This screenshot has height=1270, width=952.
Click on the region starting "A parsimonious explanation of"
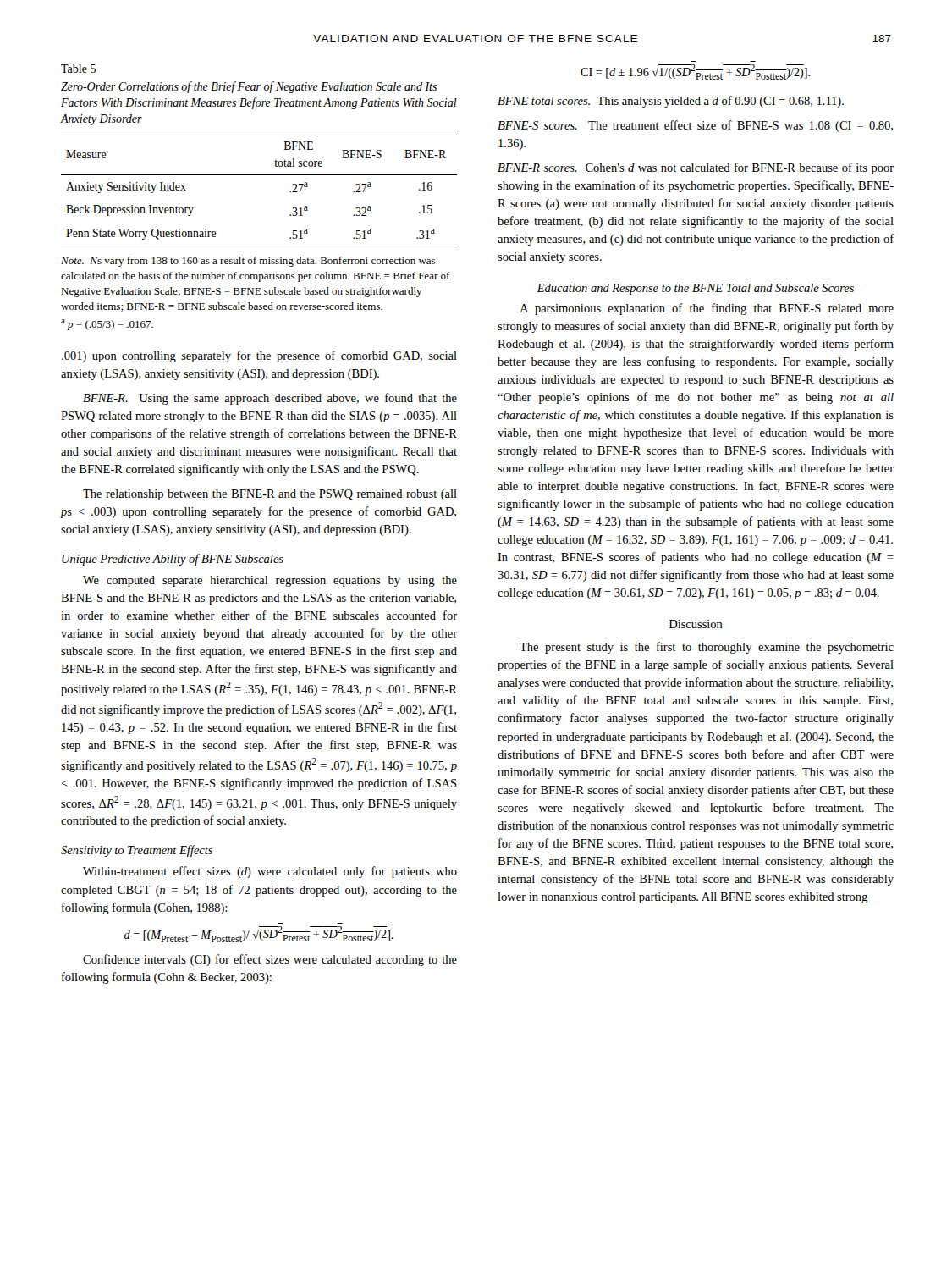pyautogui.click(x=696, y=451)
